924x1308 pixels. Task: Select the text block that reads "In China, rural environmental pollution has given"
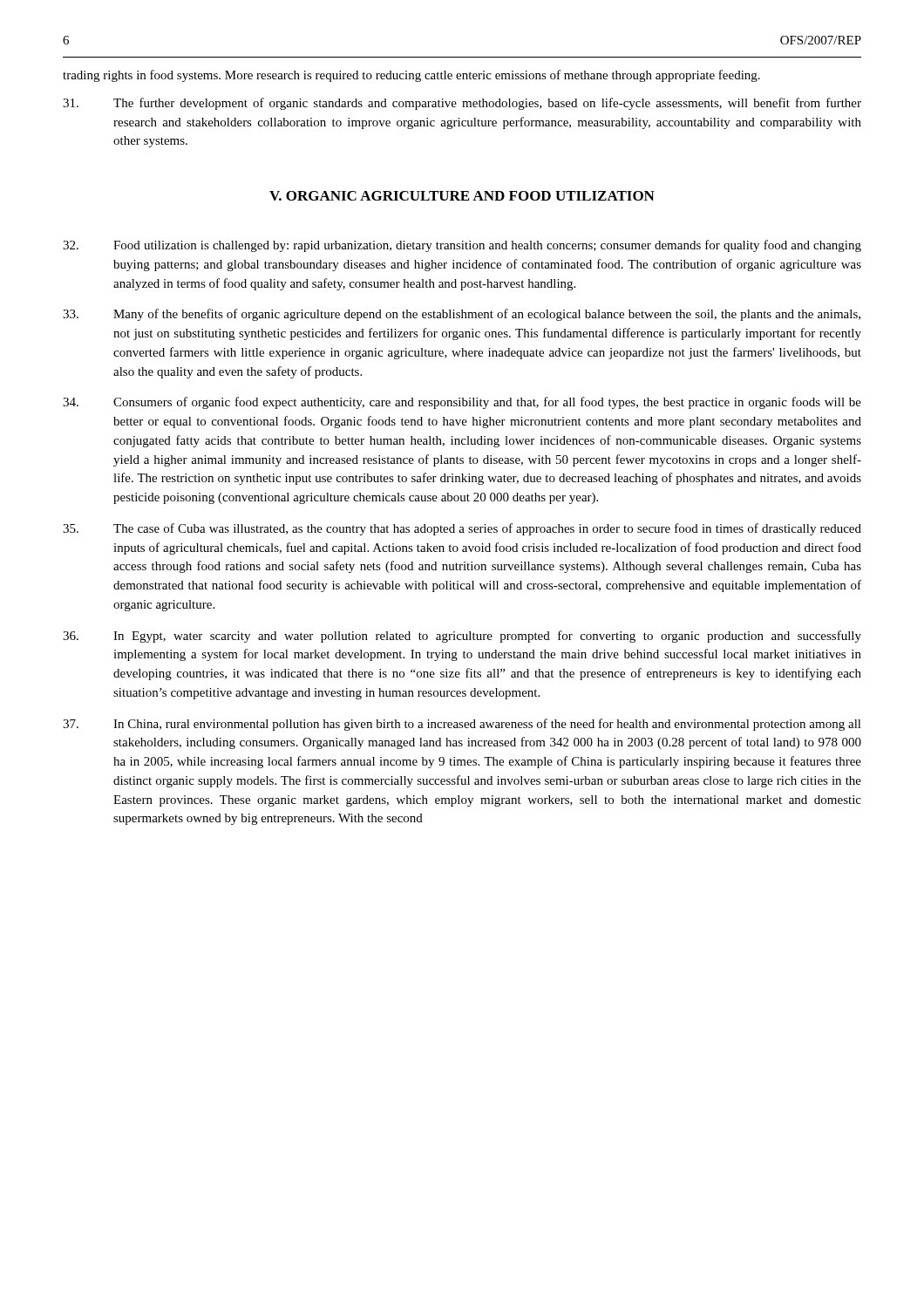pyautogui.click(x=462, y=771)
